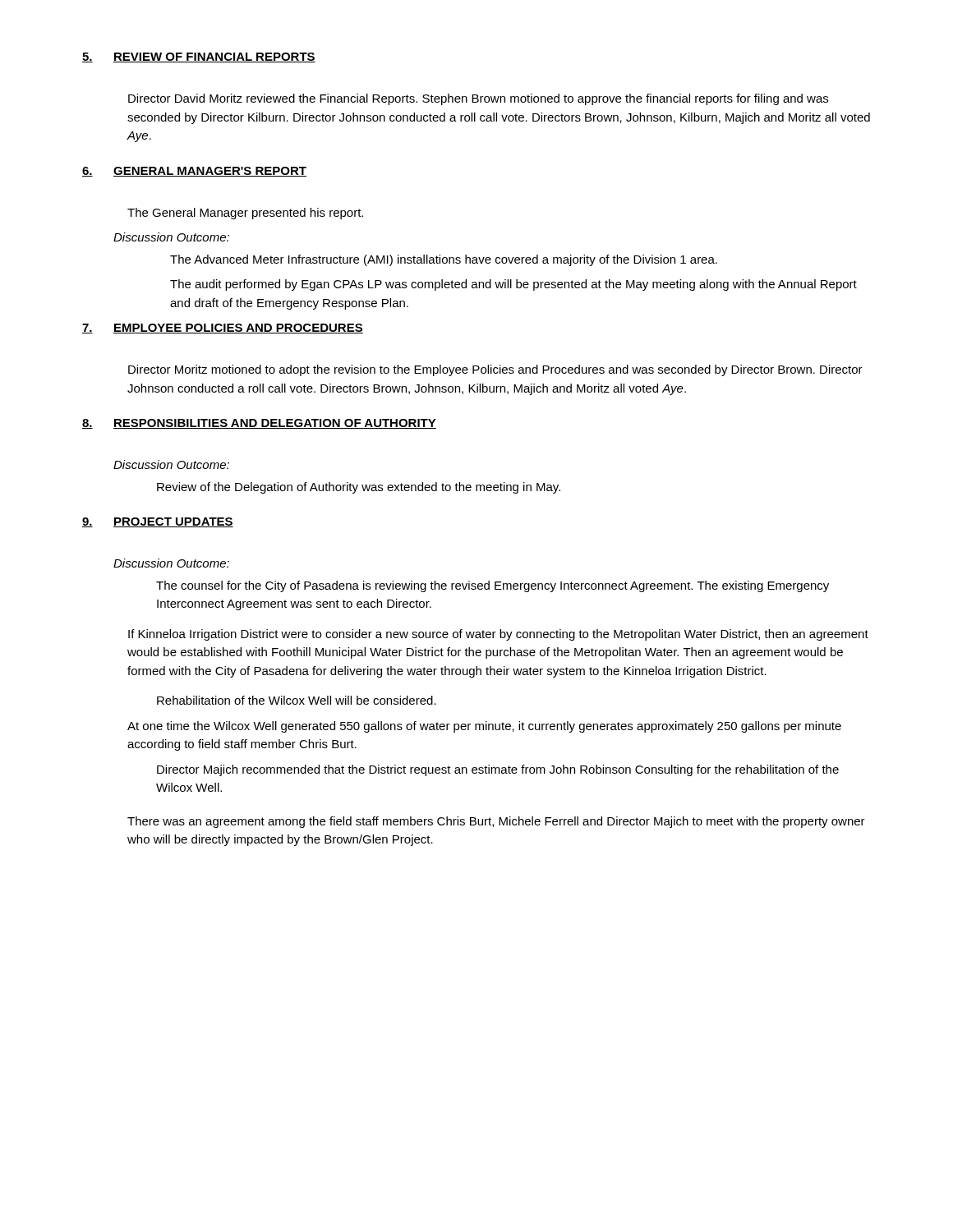
Task: Click the passage that begins "Review of the Delegation of Authority was"
Action: tap(513, 487)
